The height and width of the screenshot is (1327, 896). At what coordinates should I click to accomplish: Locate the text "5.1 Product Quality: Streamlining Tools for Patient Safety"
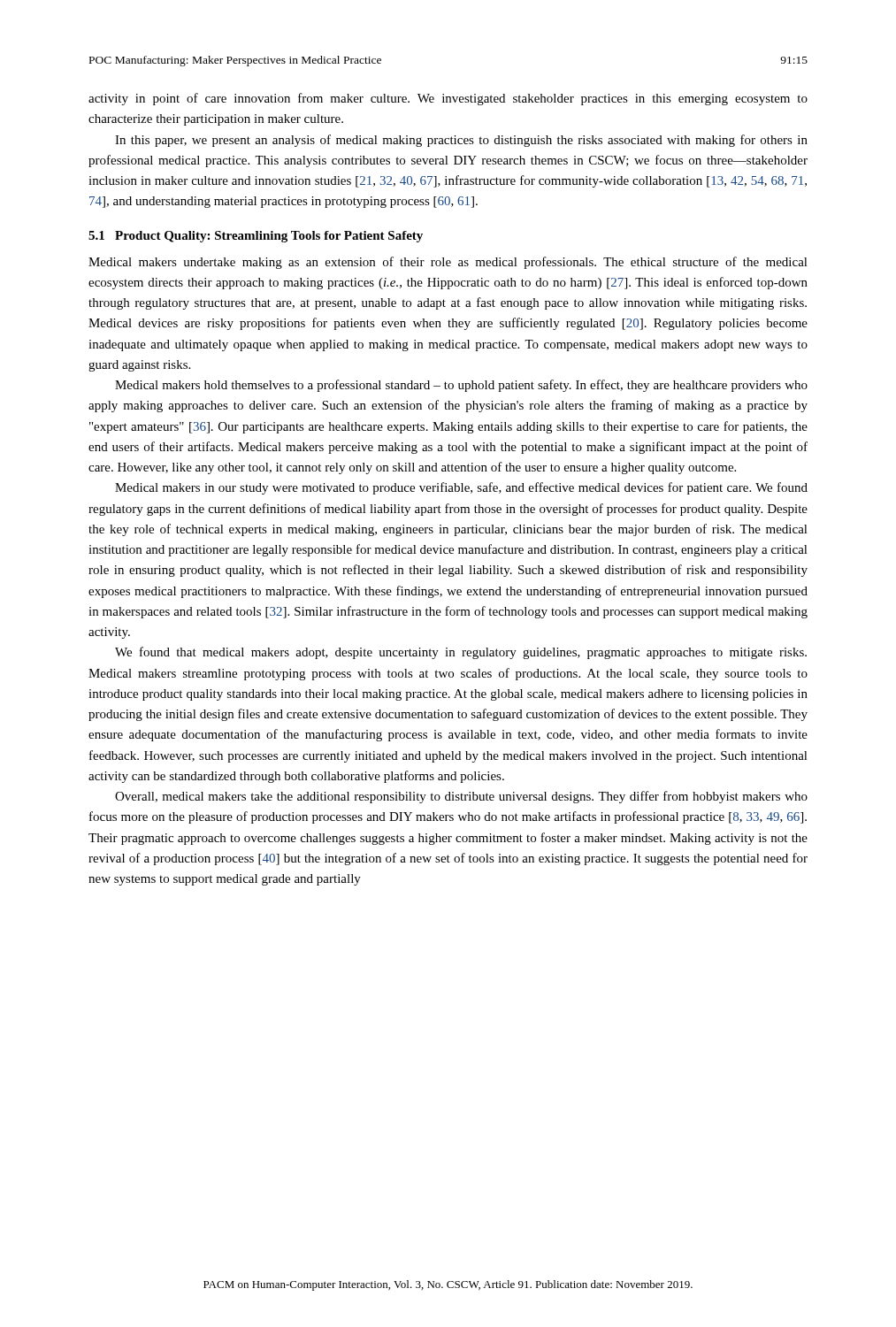256,235
